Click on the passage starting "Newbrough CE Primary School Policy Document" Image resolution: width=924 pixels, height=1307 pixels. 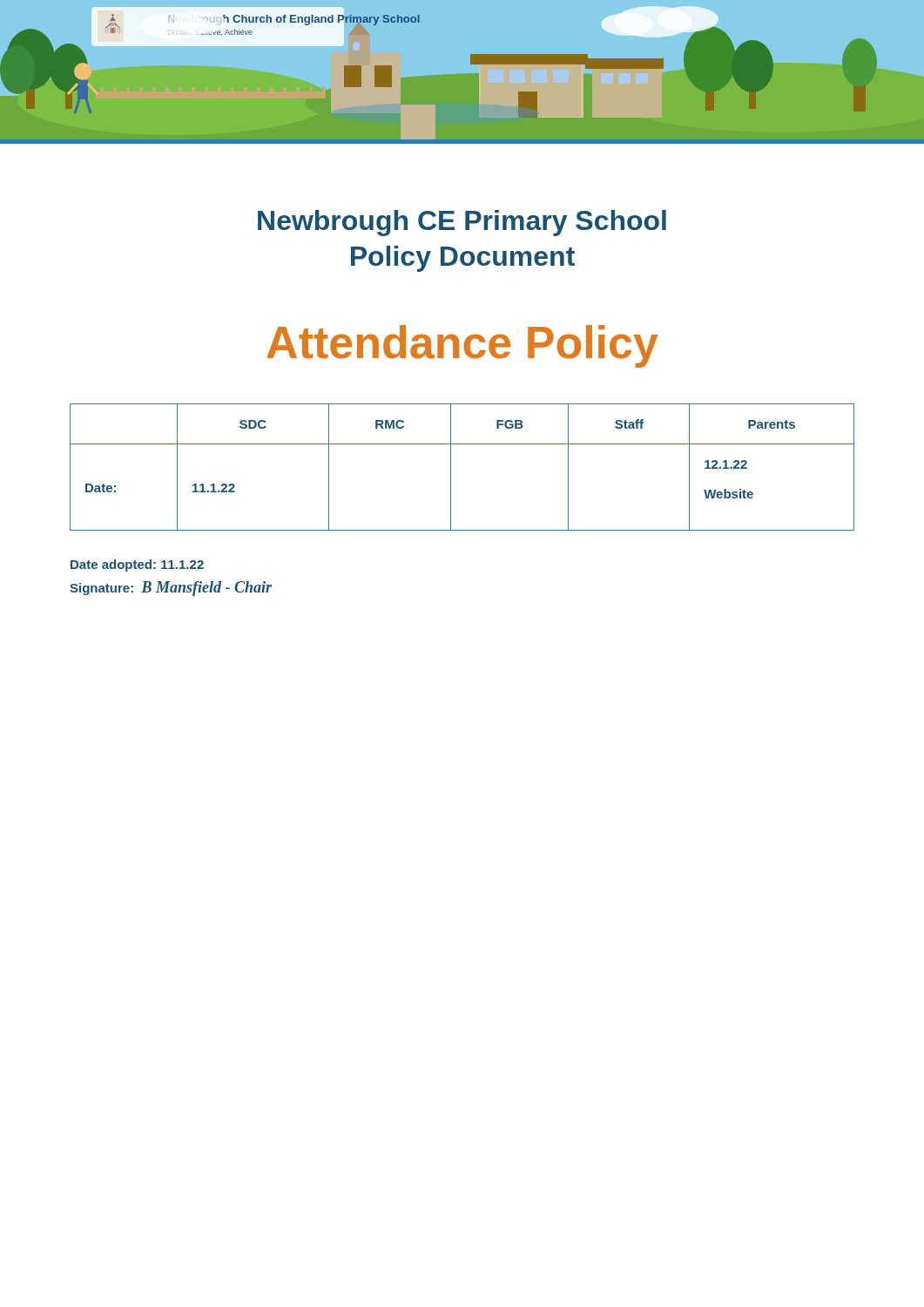click(x=462, y=239)
